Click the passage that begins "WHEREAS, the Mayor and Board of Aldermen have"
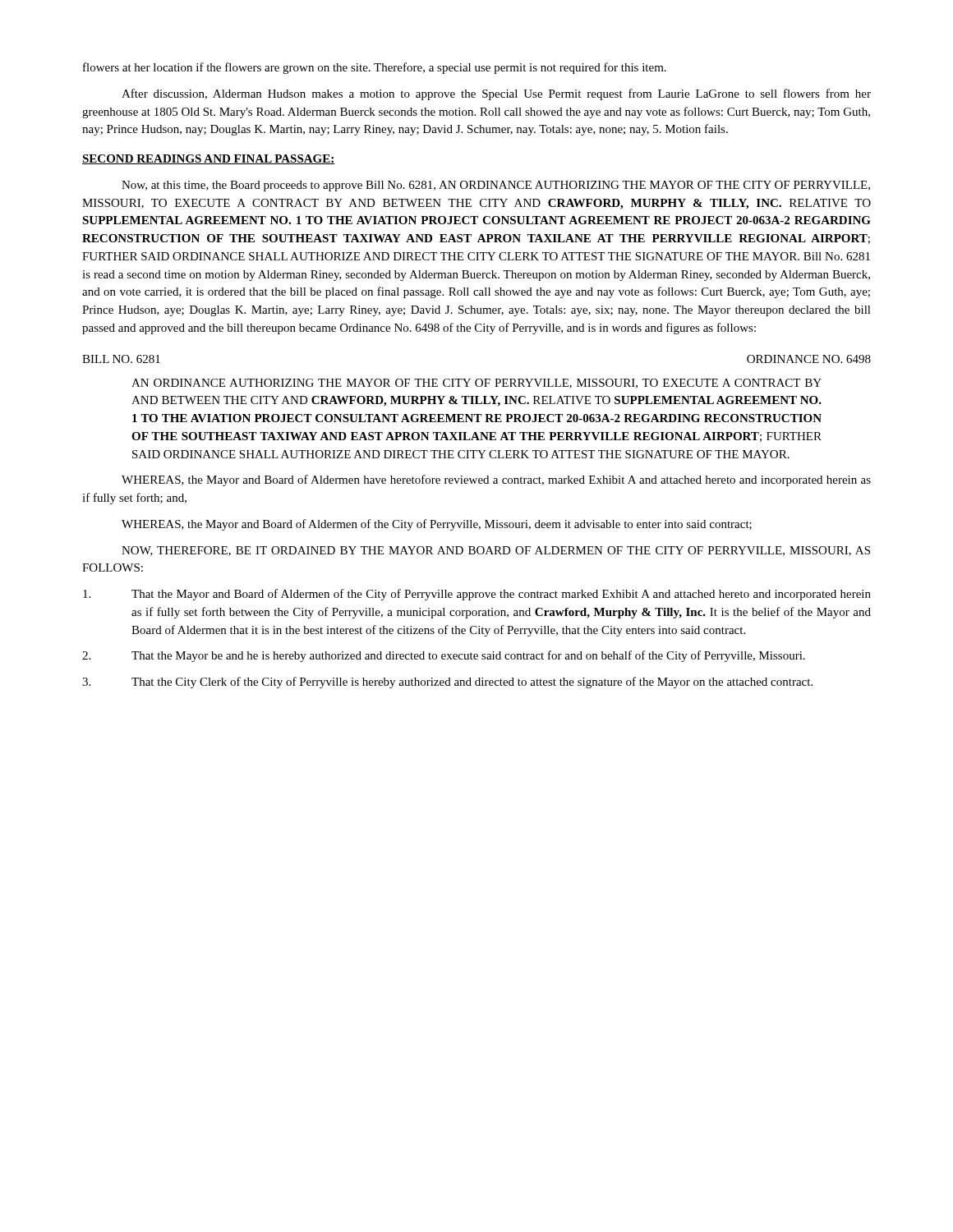The height and width of the screenshot is (1232, 953). [476, 489]
